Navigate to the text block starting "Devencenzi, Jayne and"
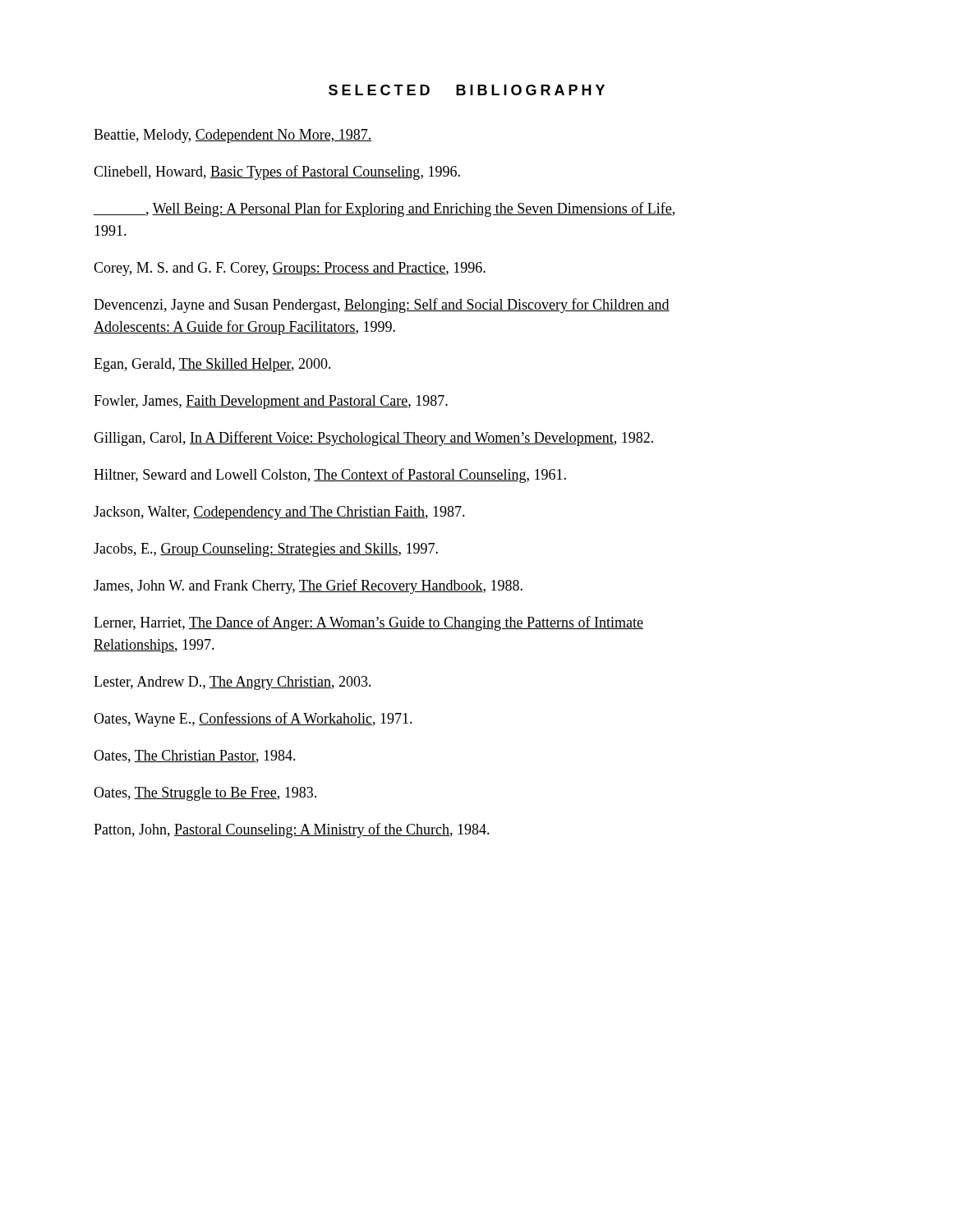 [x=381, y=316]
